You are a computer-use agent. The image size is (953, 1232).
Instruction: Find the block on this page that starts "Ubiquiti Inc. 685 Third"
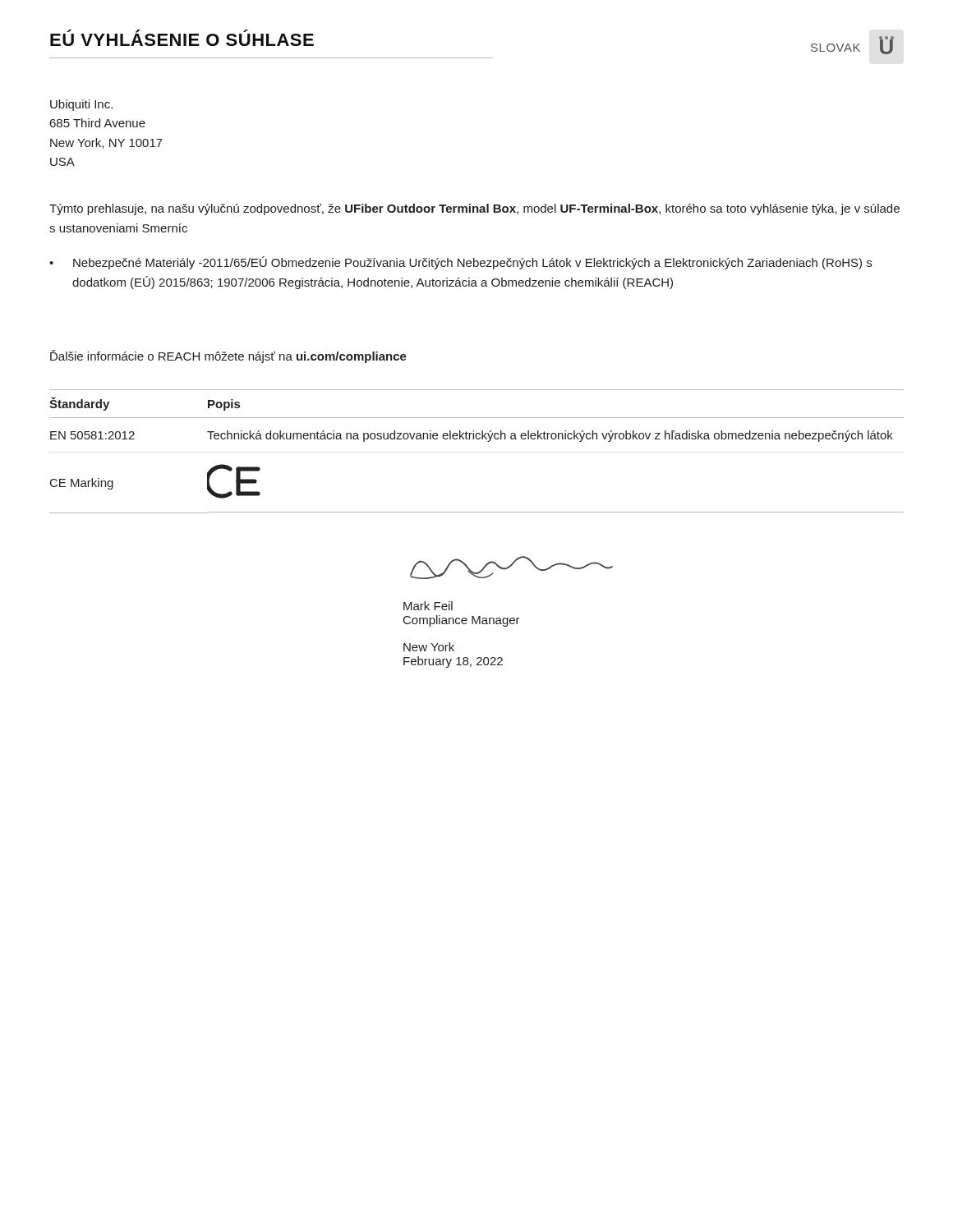(x=106, y=133)
